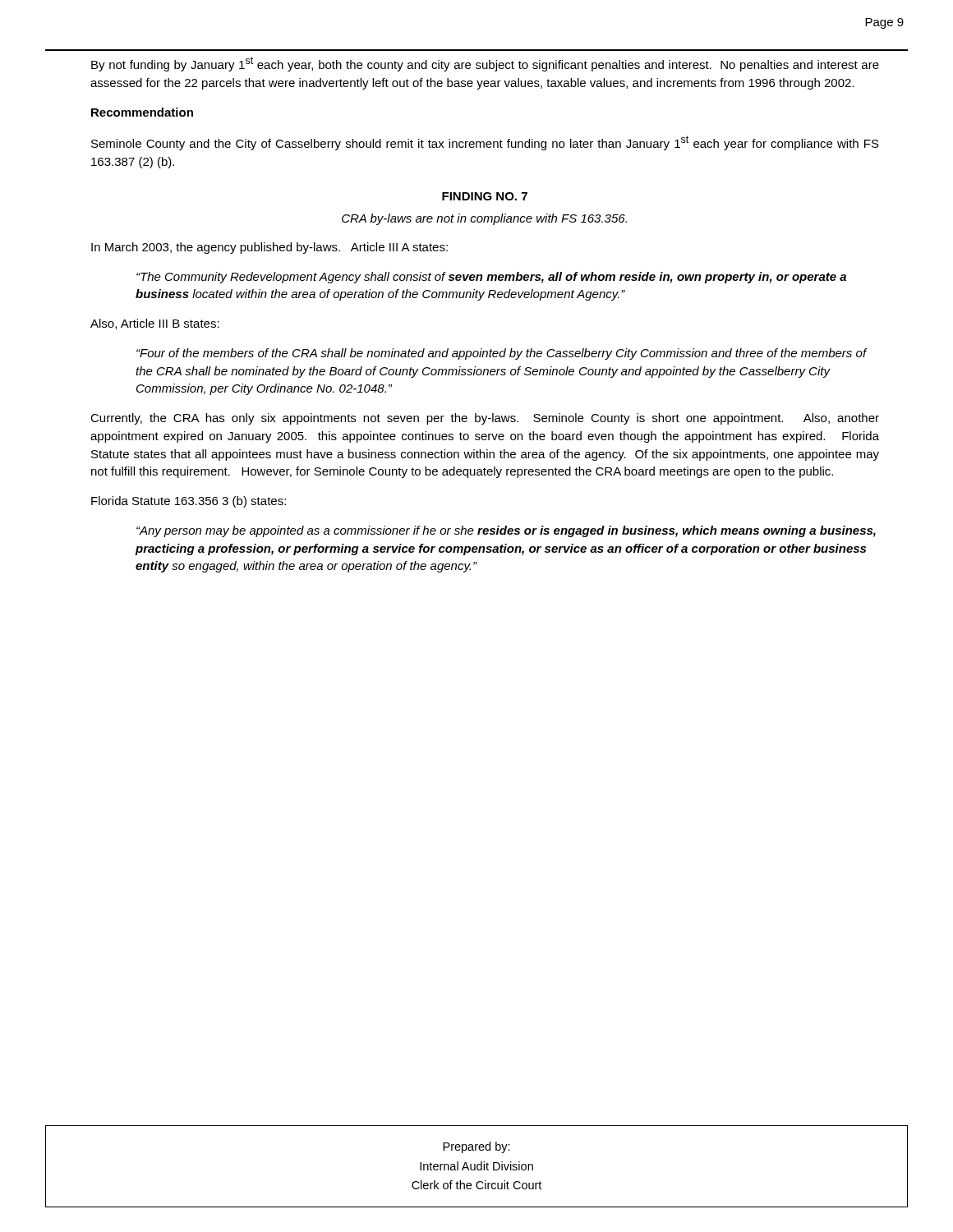Viewport: 953px width, 1232px height.
Task: Select the text block with the text "Currently, the CRA"
Action: pos(485,445)
